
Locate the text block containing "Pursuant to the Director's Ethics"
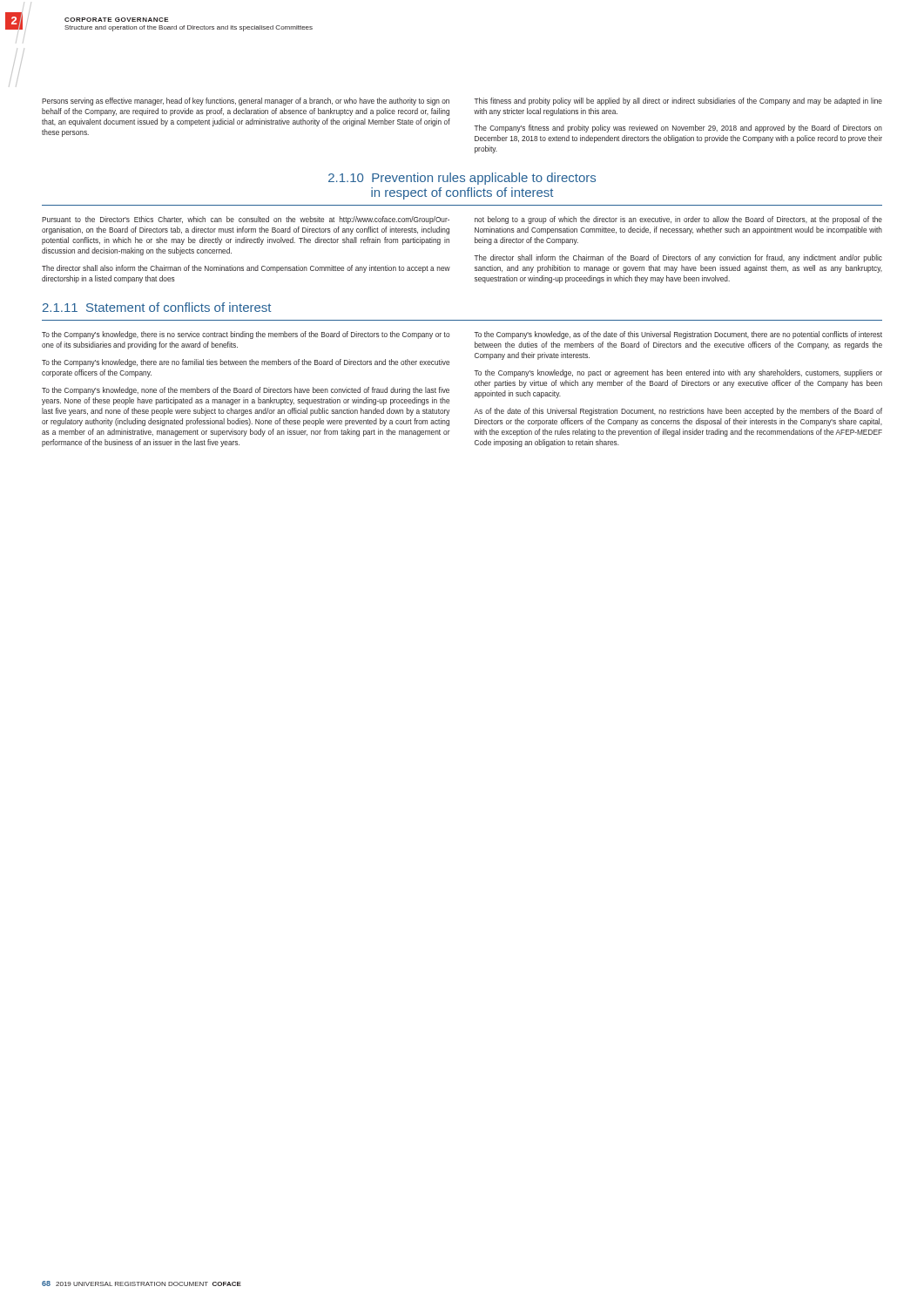point(246,249)
